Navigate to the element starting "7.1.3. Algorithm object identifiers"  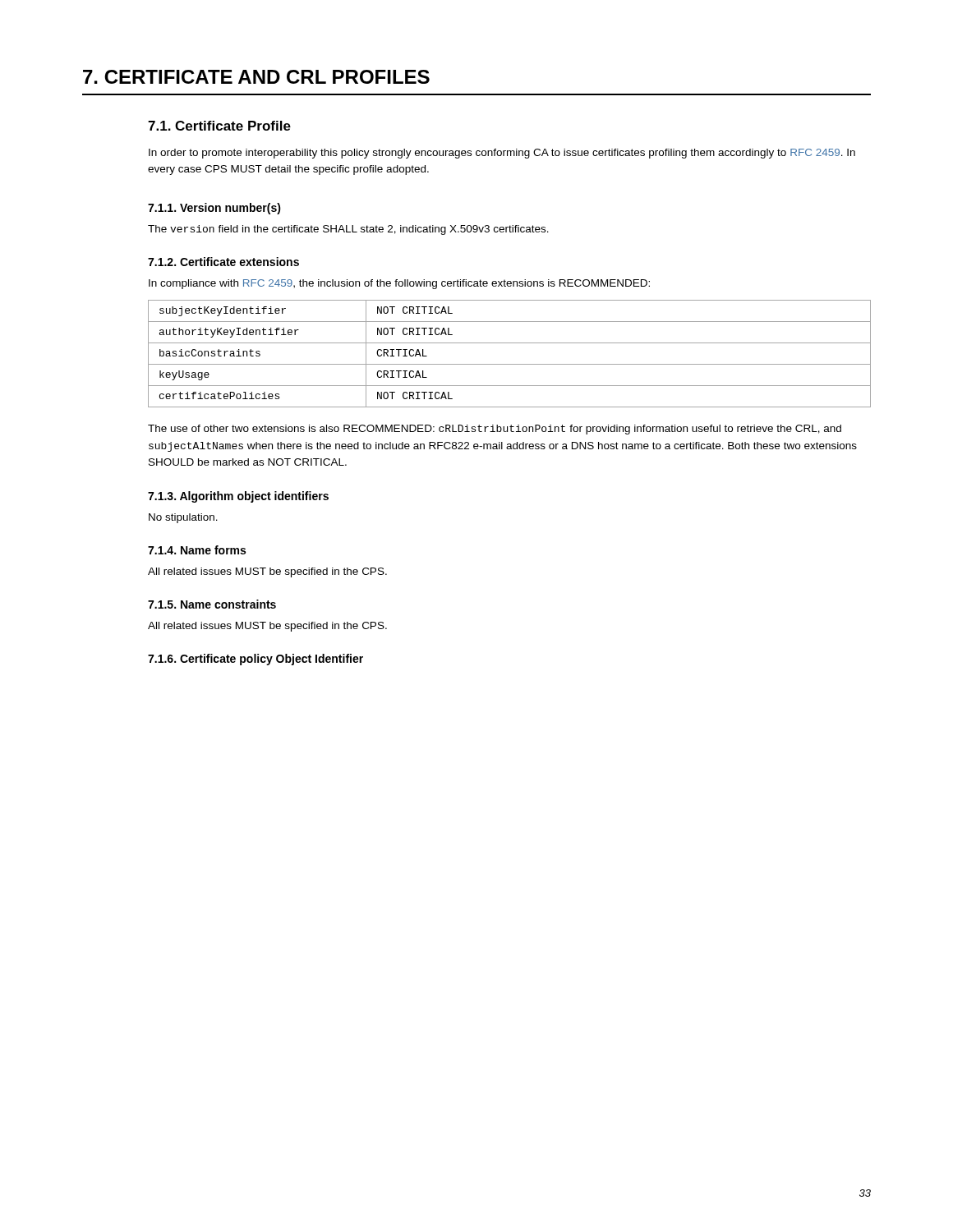point(238,497)
